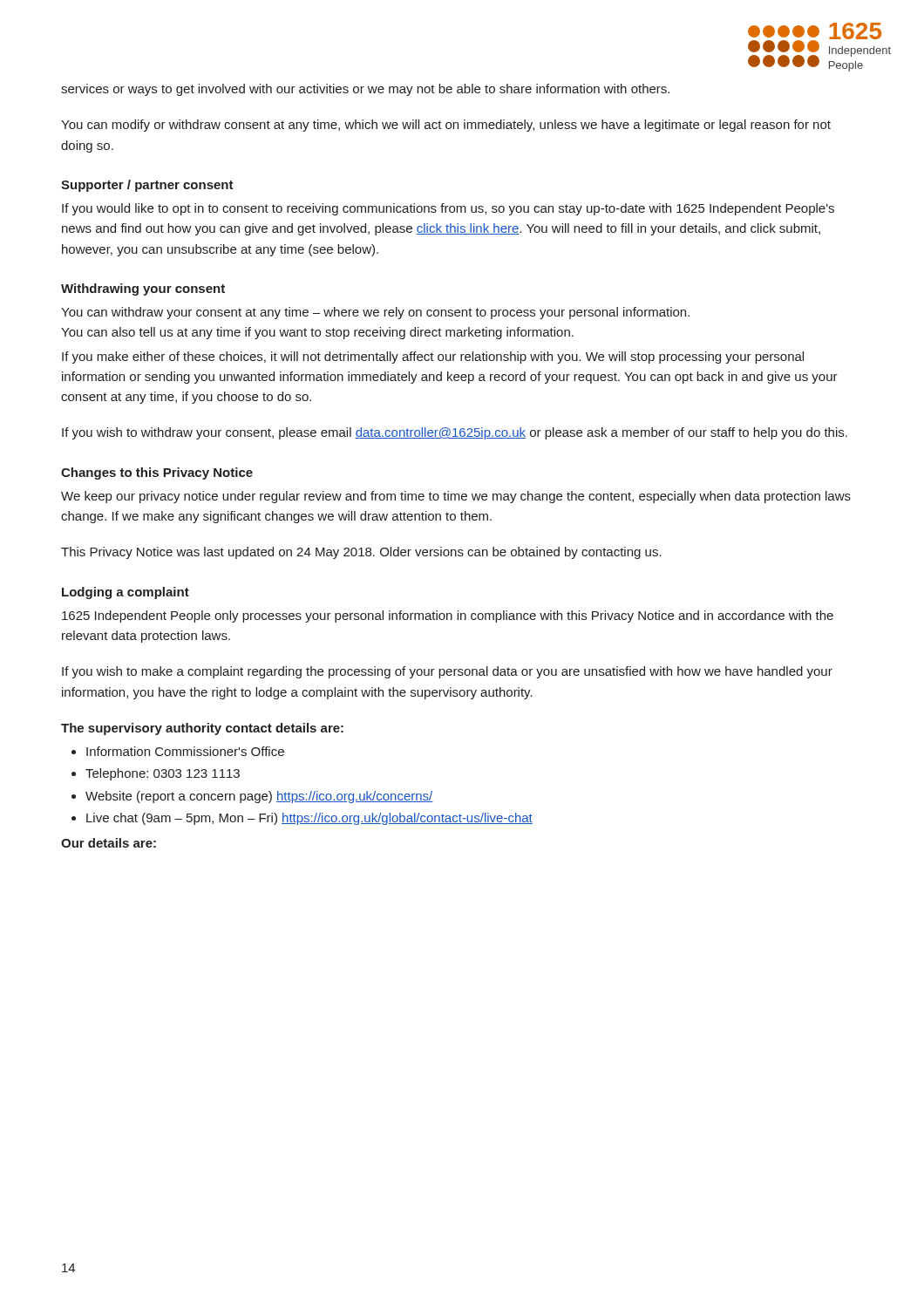Locate the section header with the text "The supervisory authority contact"
924x1308 pixels.
point(203,727)
